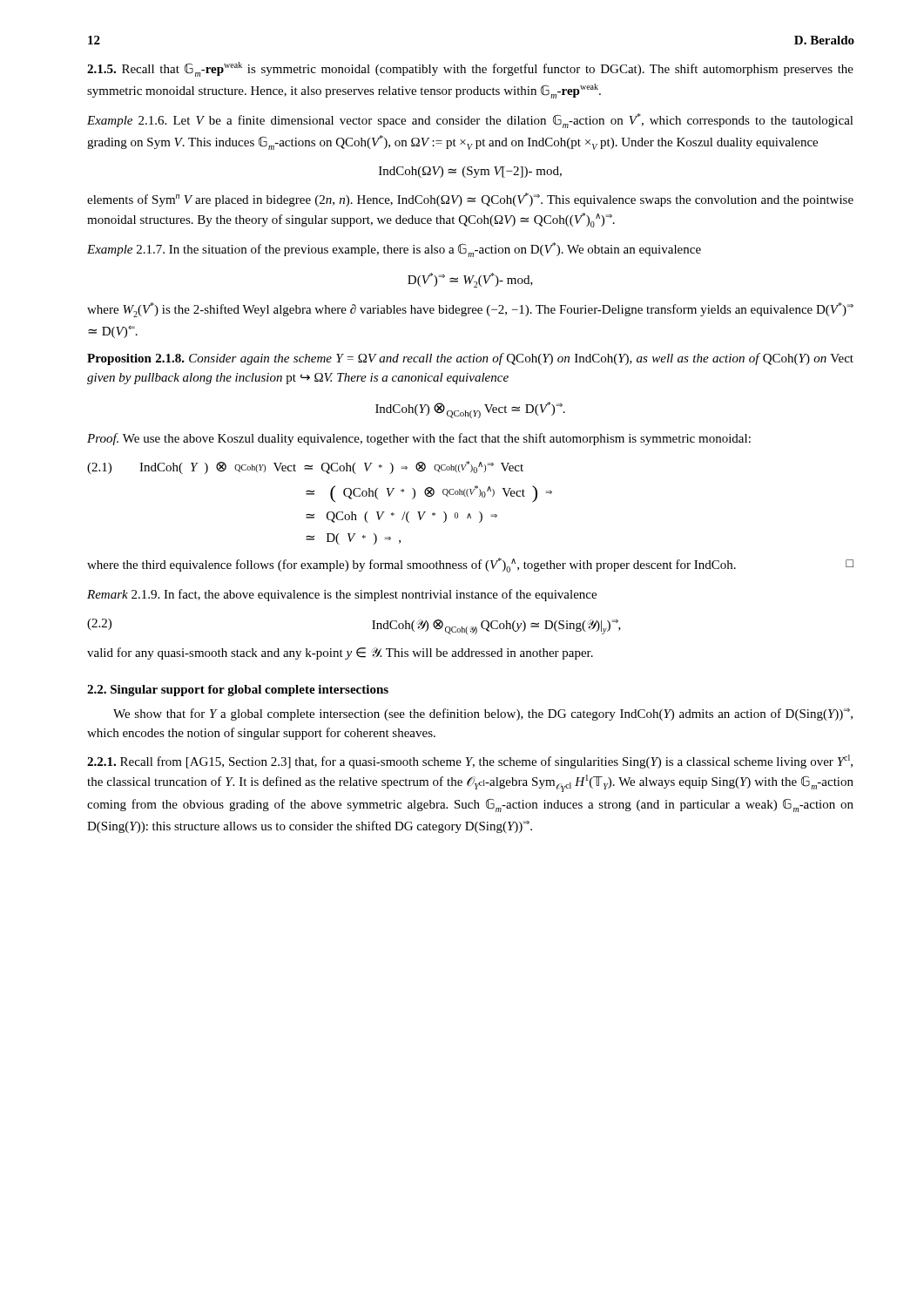This screenshot has width=924, height=1307.
Task: Find the text block that says "Example 2.1.6. Let V be a finite dimensional"
Action: pyautogui.click(x=470, y=132)
